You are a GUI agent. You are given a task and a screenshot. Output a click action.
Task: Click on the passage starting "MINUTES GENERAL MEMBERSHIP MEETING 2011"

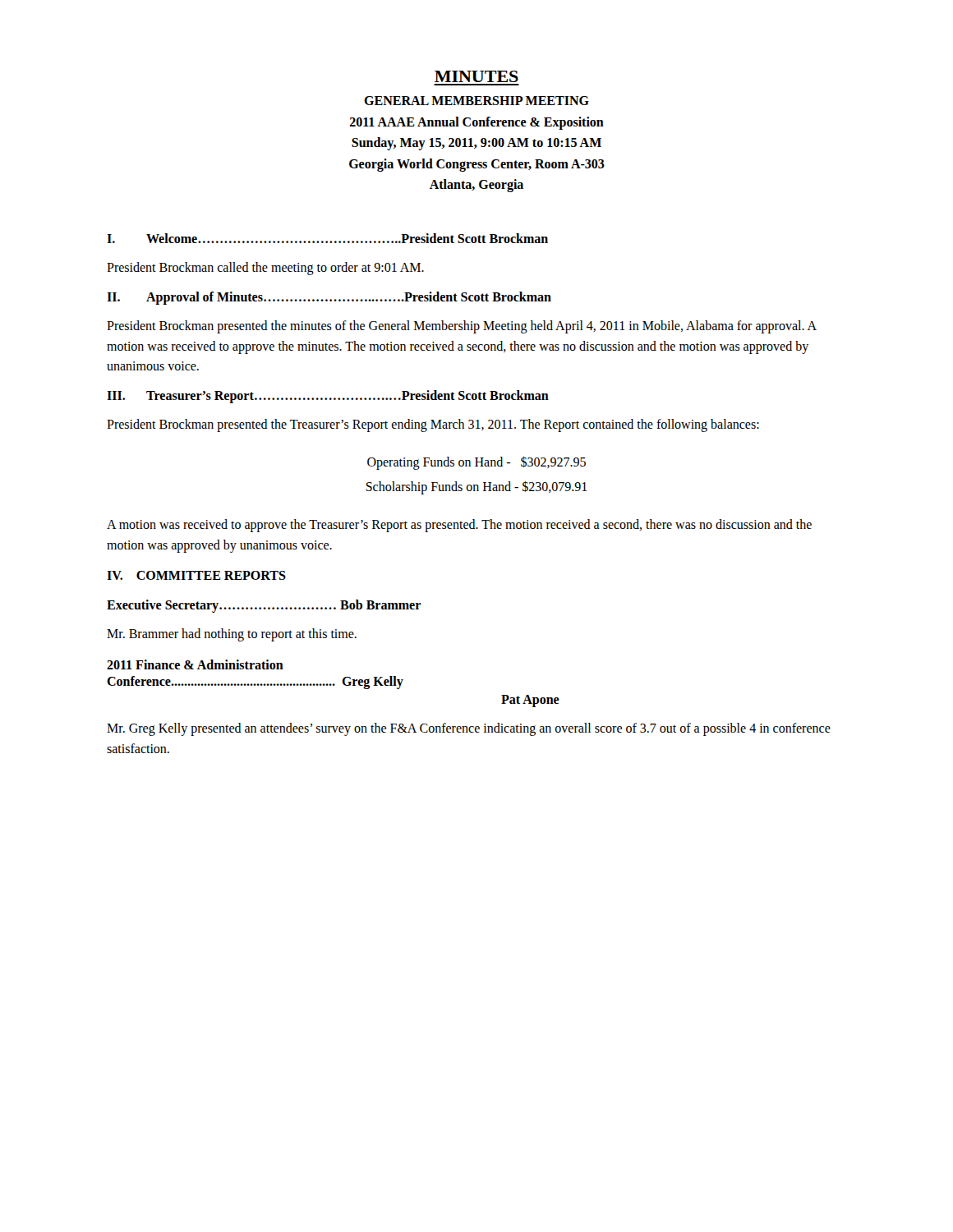click(476, 131)
